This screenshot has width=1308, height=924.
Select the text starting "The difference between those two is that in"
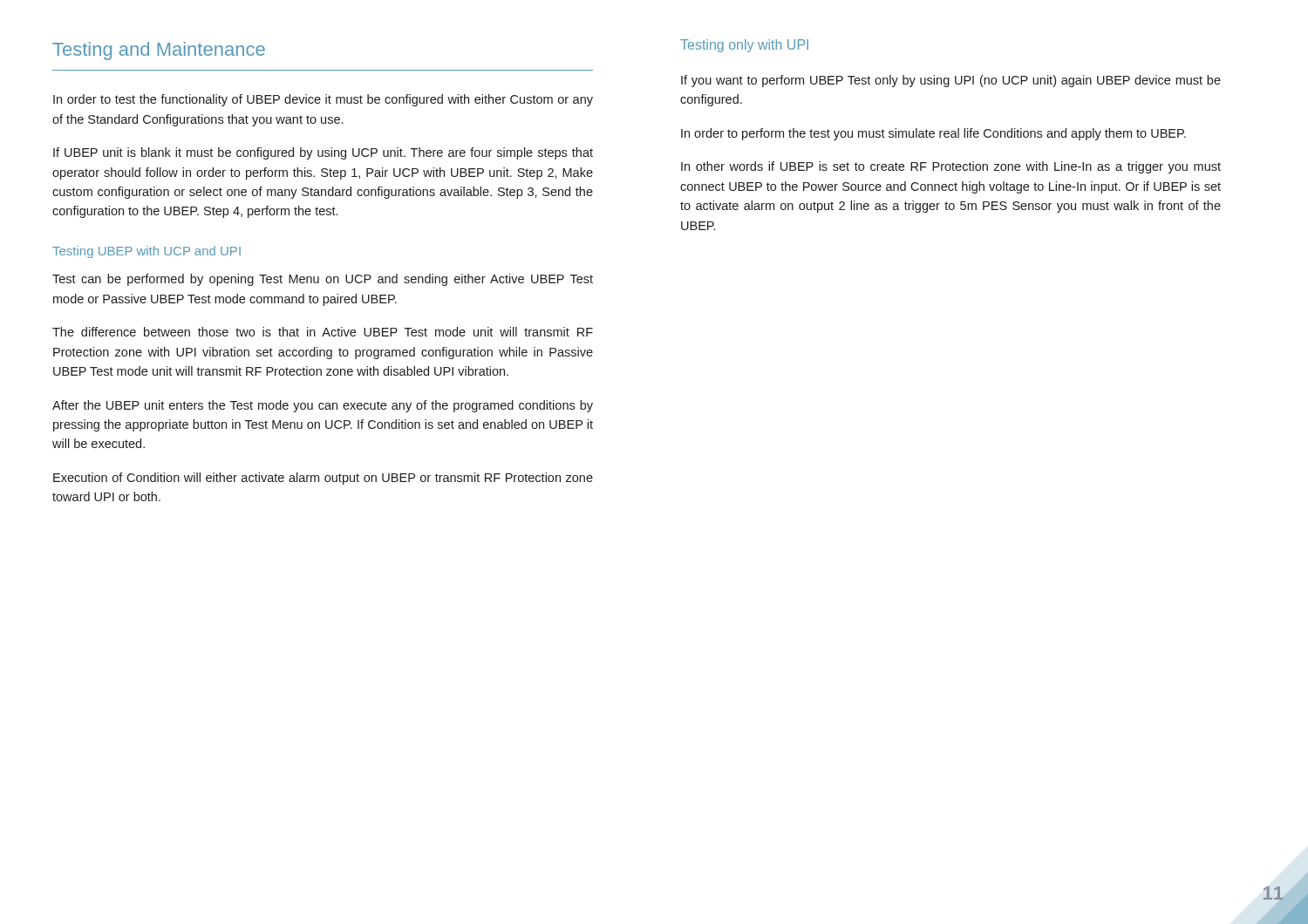(323, 352)
